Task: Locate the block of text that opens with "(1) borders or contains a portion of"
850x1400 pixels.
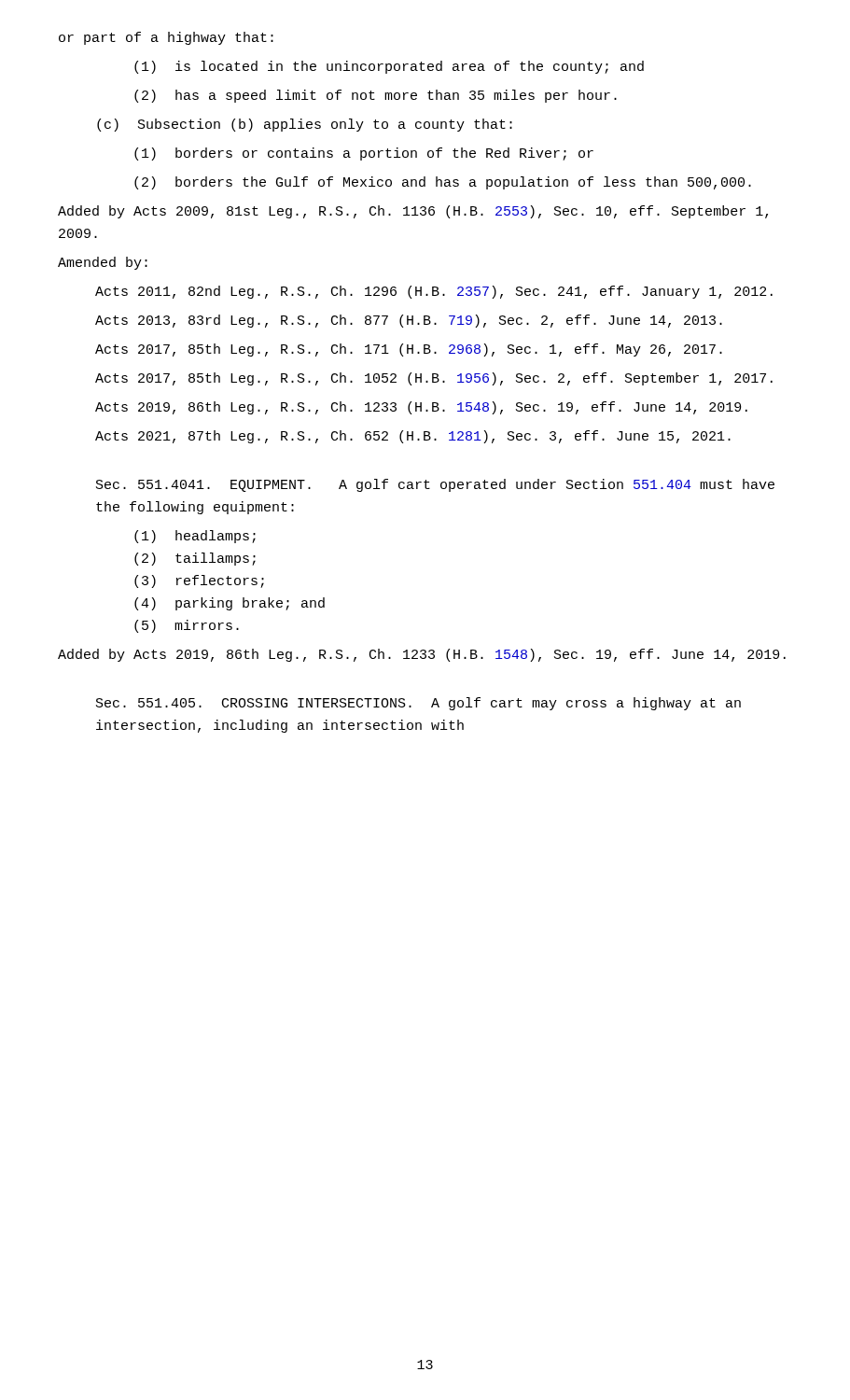Action: click(462, 155)
